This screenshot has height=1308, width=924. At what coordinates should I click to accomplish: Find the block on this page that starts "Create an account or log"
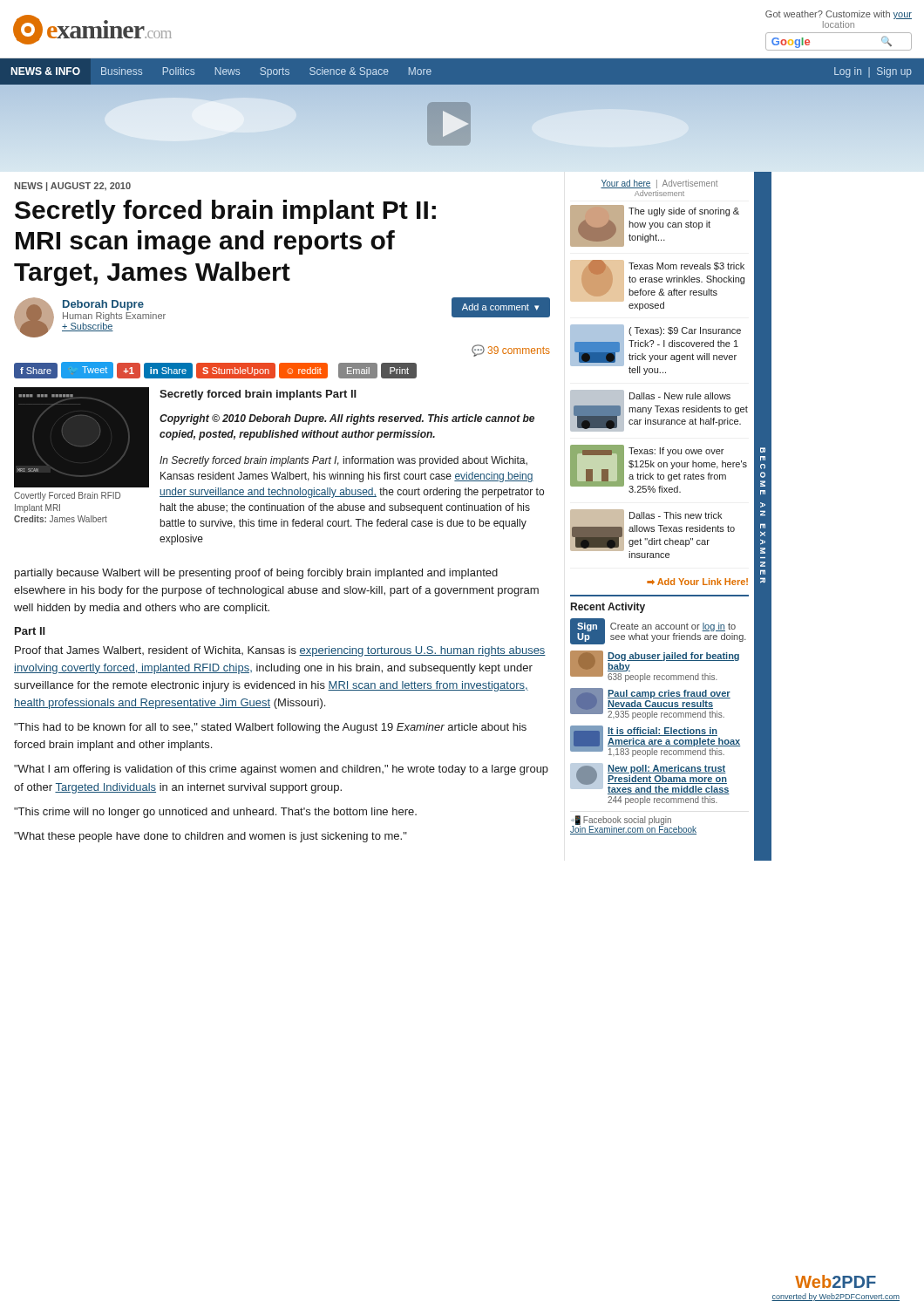[678, 631]
